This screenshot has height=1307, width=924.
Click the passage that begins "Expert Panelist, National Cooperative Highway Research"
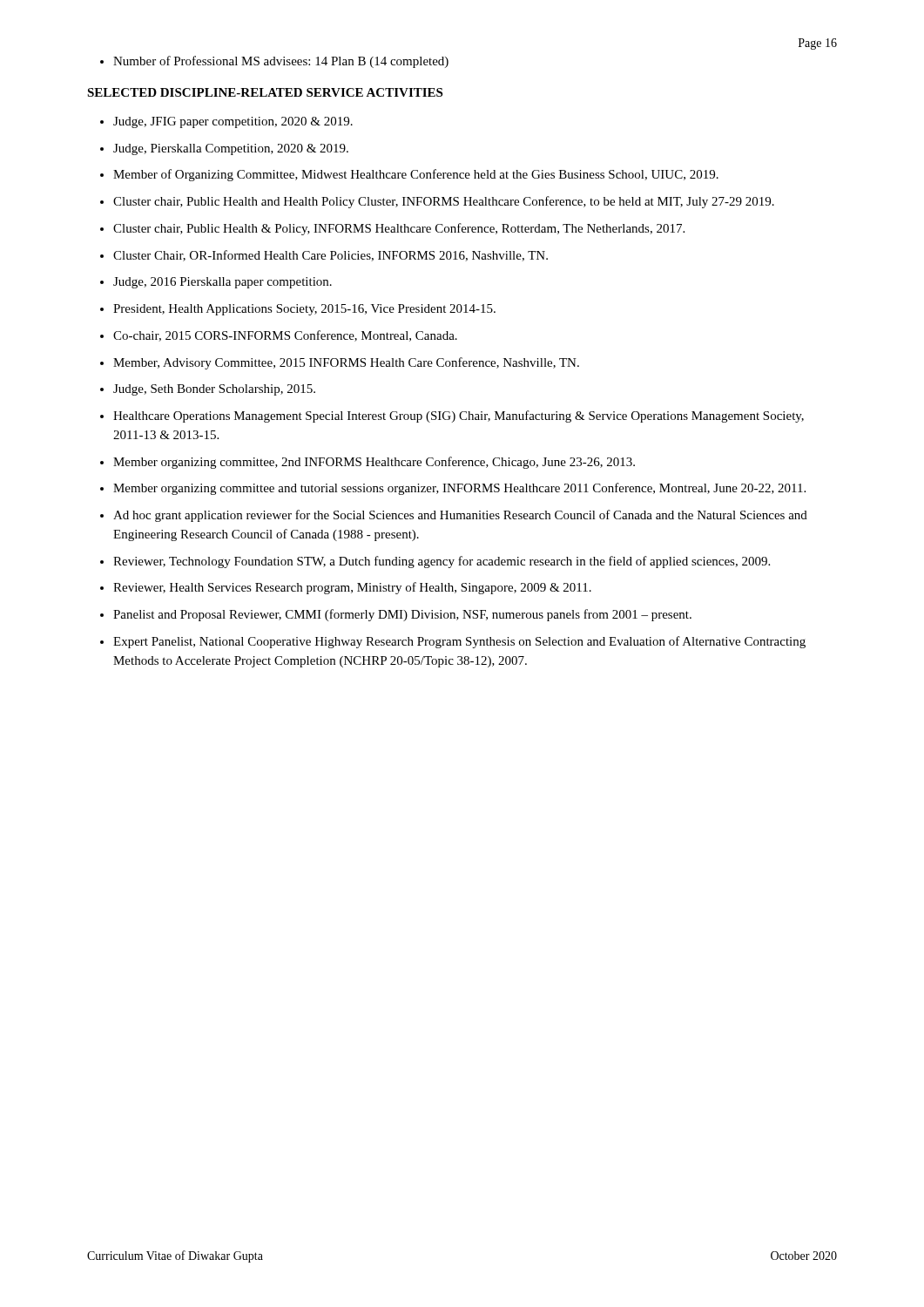pyautogui.click(x=459, y=651)
